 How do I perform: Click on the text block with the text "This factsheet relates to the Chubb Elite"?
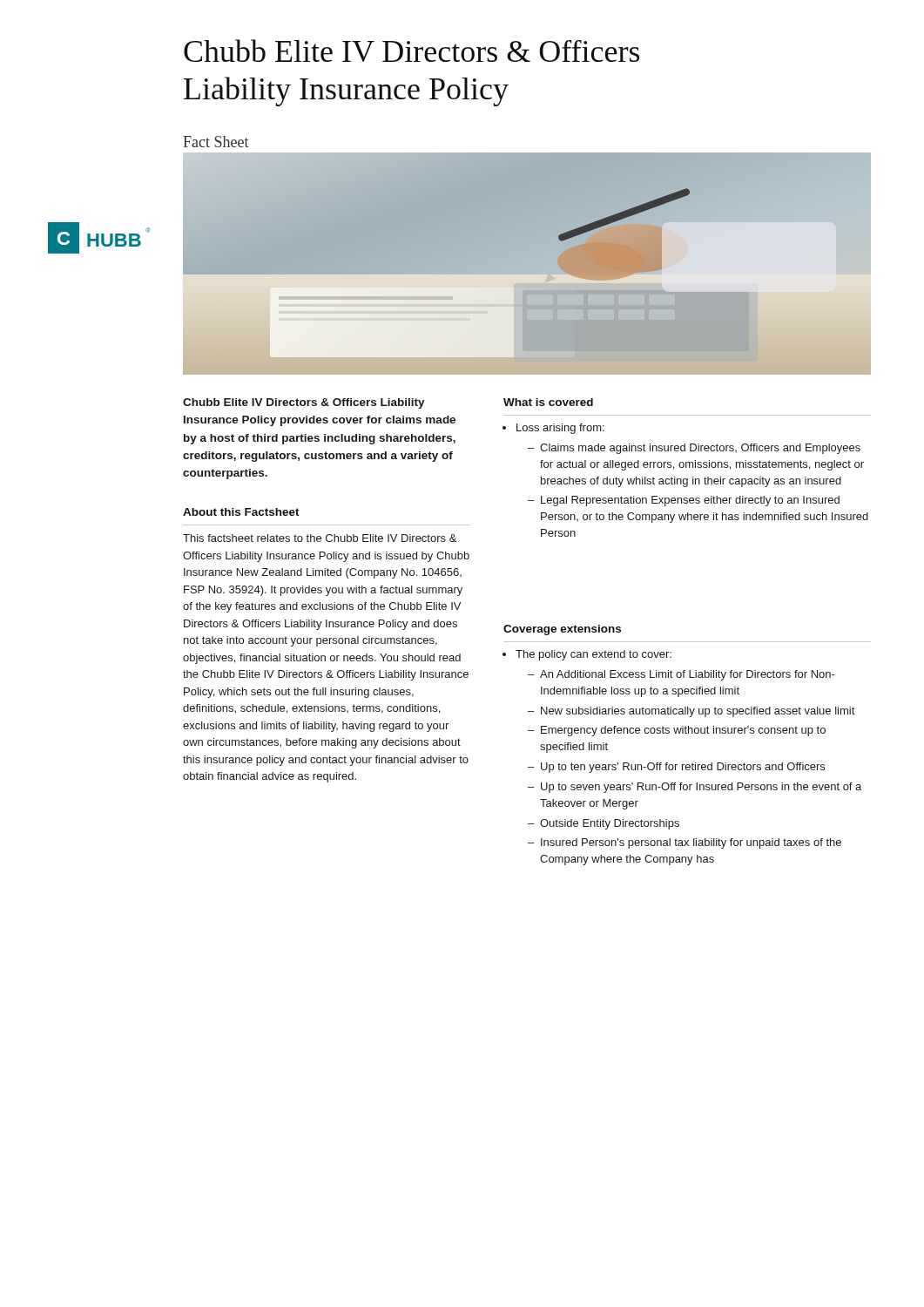[327, 657]
